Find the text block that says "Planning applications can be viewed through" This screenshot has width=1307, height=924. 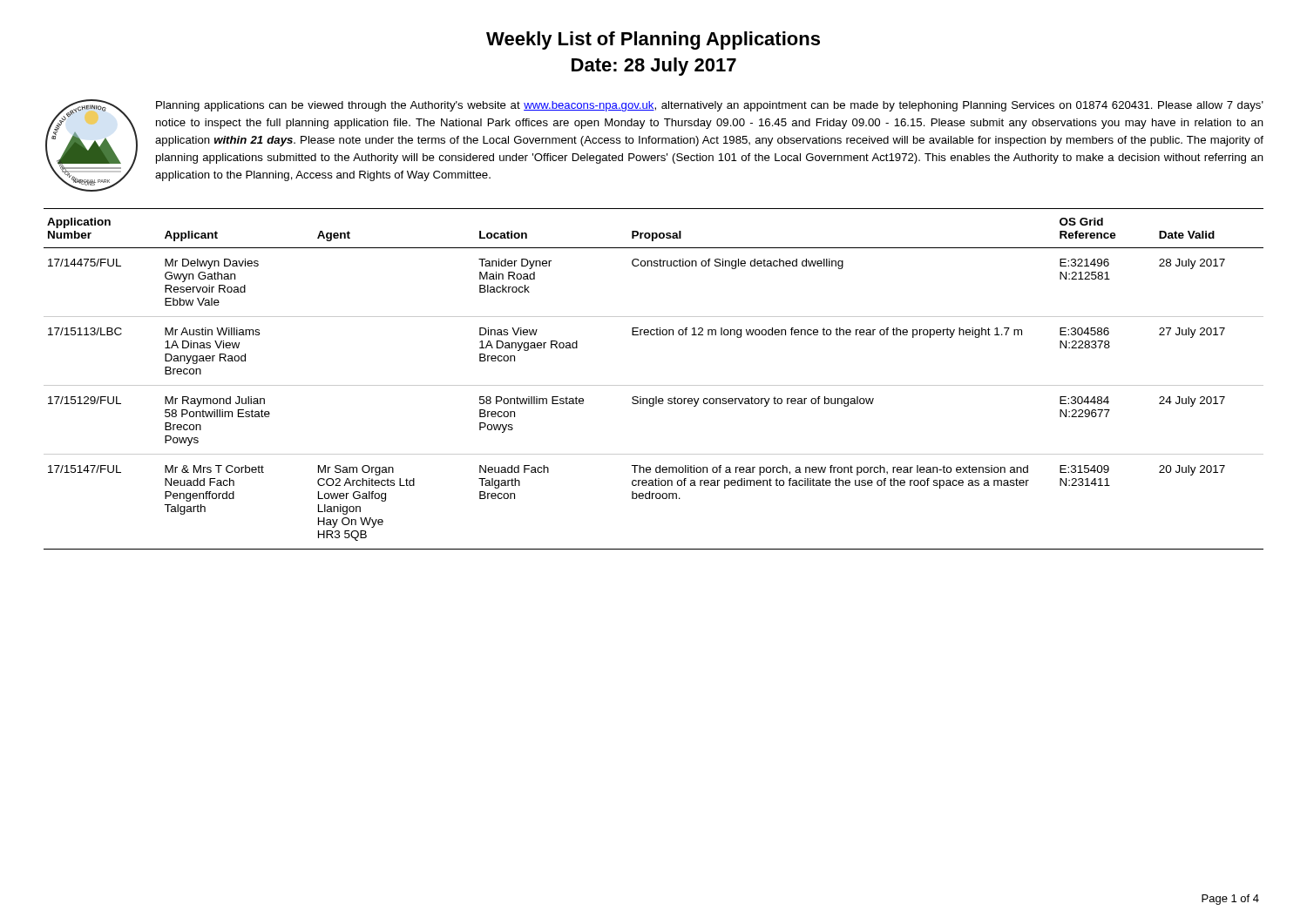pyautogui.click(x=709, y=140)
